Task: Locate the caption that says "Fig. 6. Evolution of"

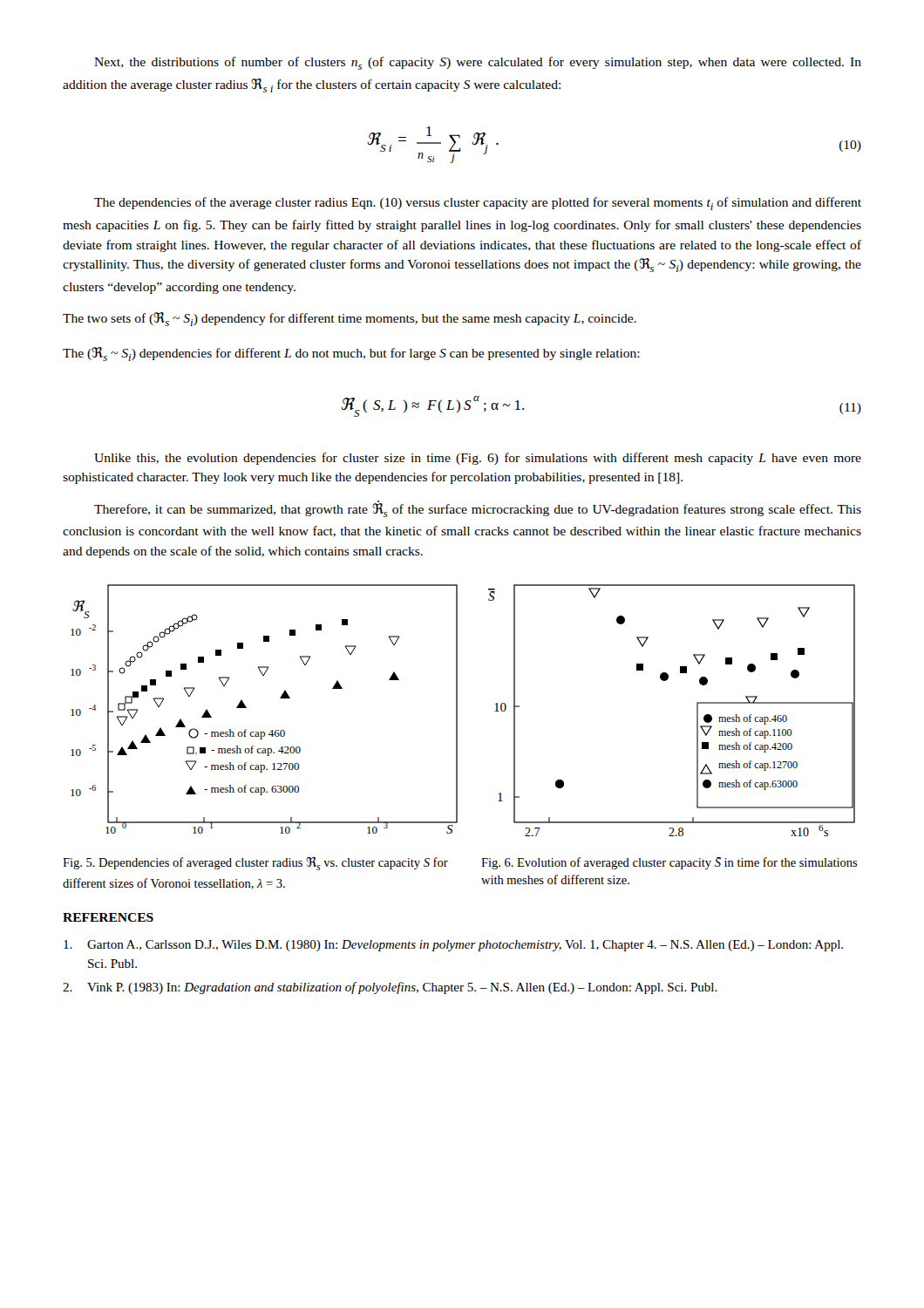Action: [669, 871]
